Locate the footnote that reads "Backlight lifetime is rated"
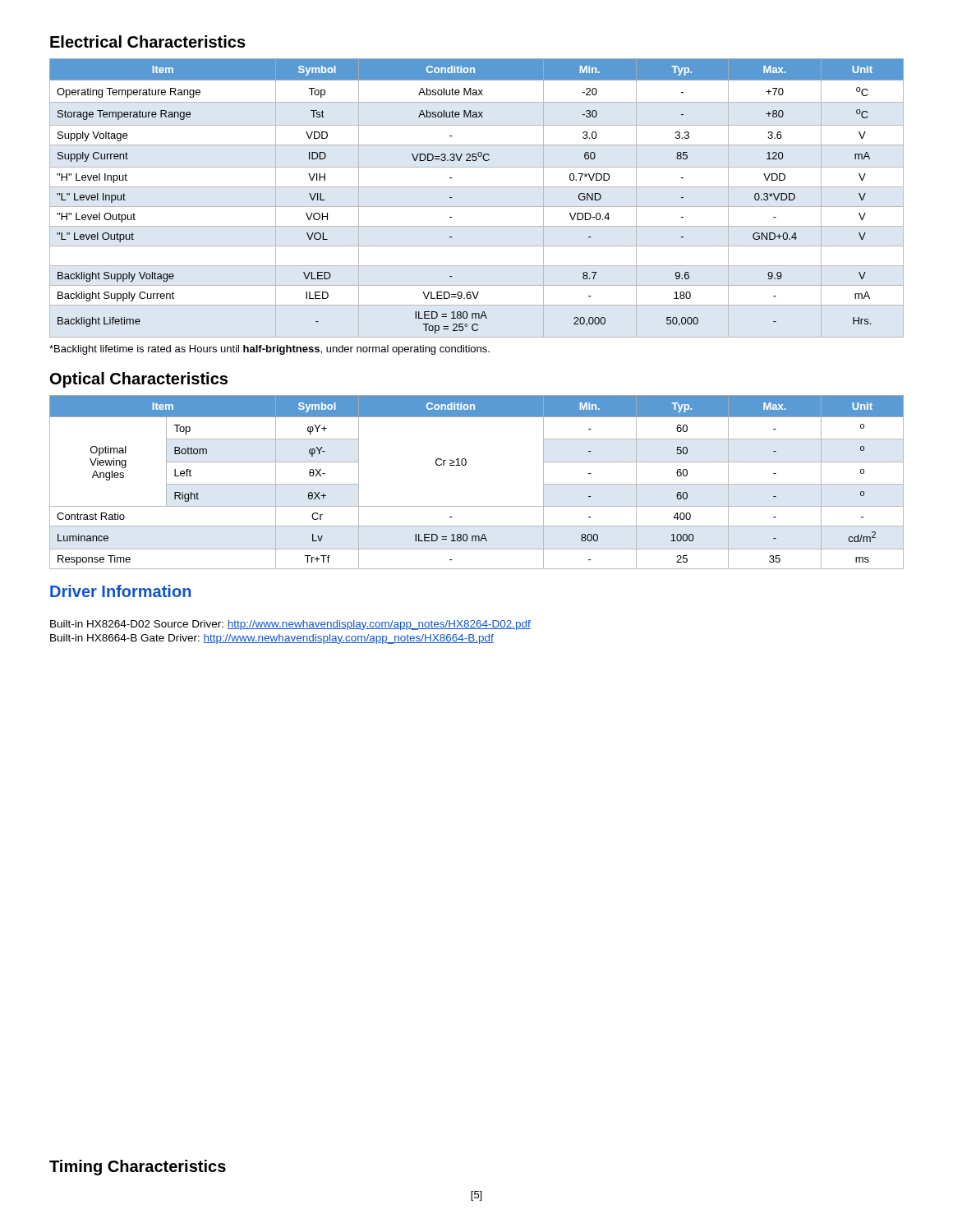953x1232 pixels. point(270,349)
